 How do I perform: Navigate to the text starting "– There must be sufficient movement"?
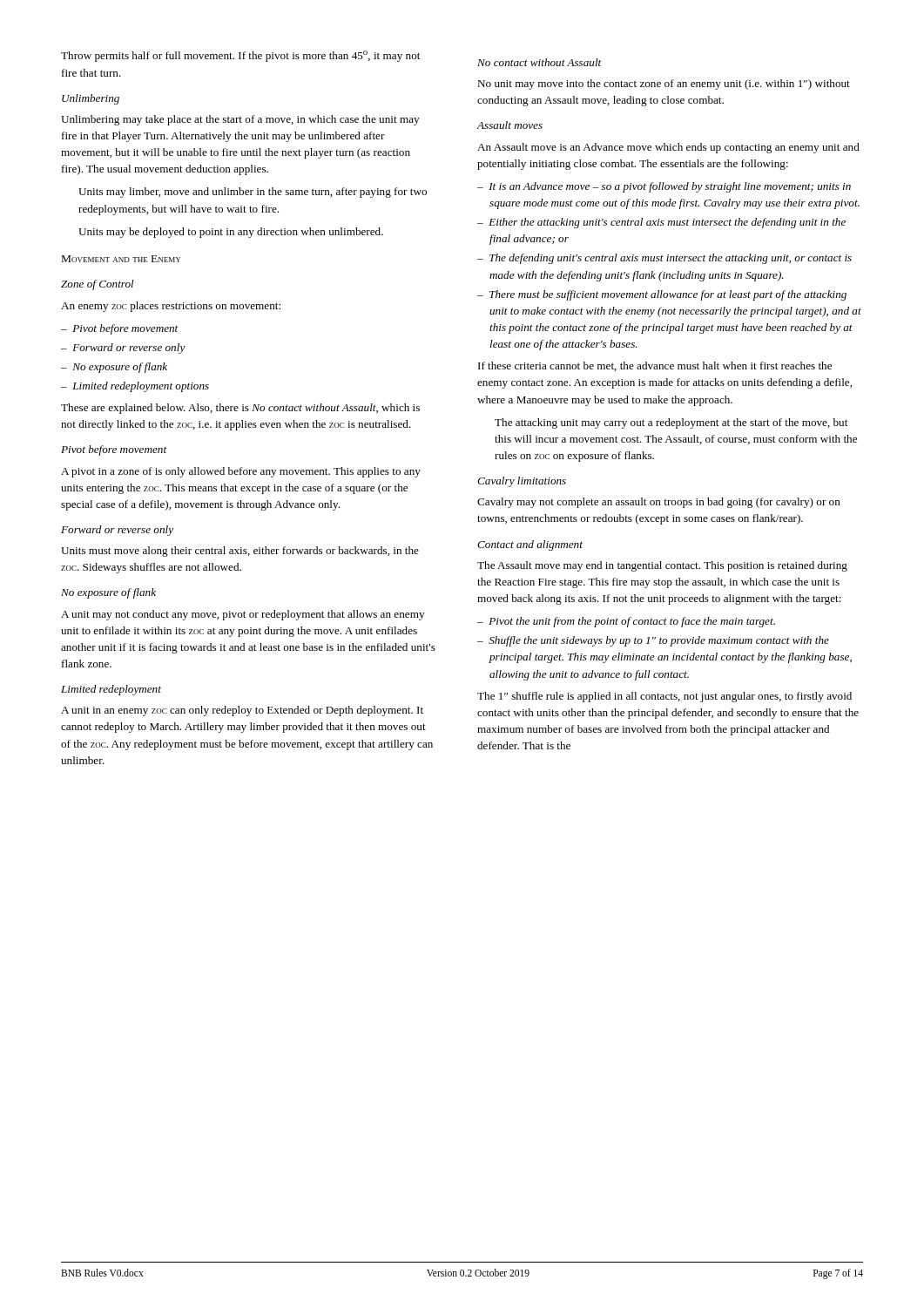(670, 319)
